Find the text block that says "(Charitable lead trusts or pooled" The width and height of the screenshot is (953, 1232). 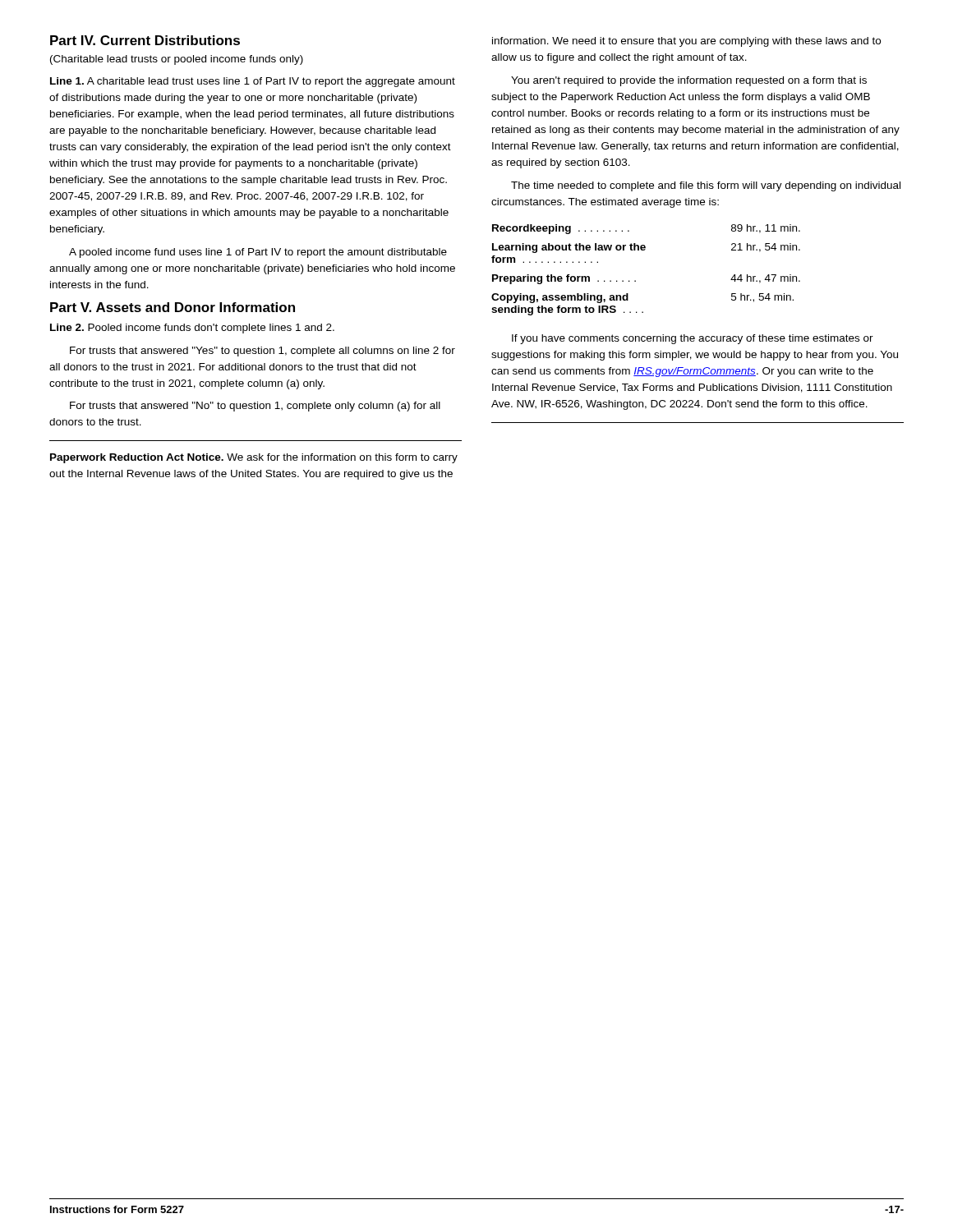[255, 59]
